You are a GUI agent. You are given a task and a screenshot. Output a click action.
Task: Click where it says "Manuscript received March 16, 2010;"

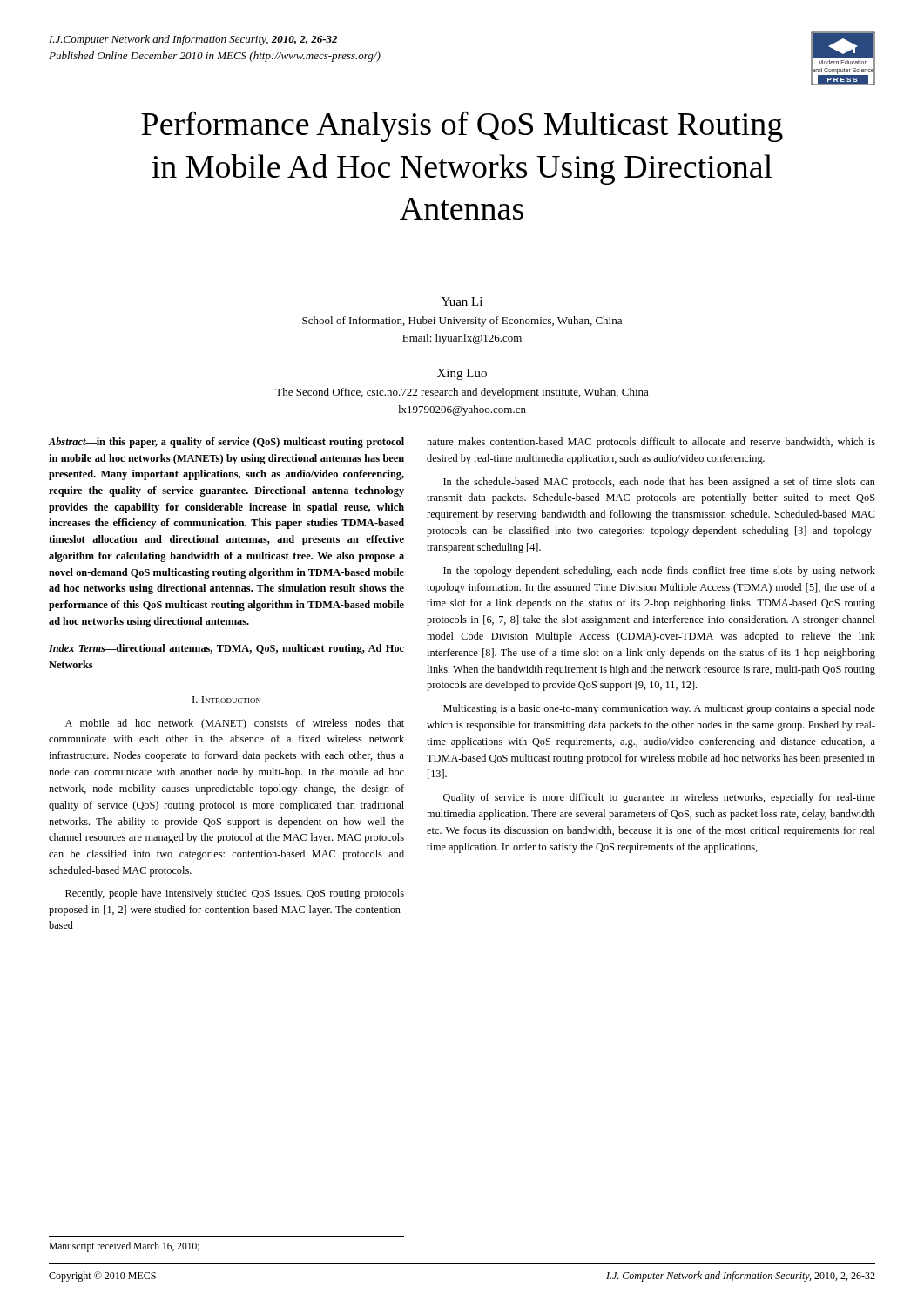(x=124, y=1246)
